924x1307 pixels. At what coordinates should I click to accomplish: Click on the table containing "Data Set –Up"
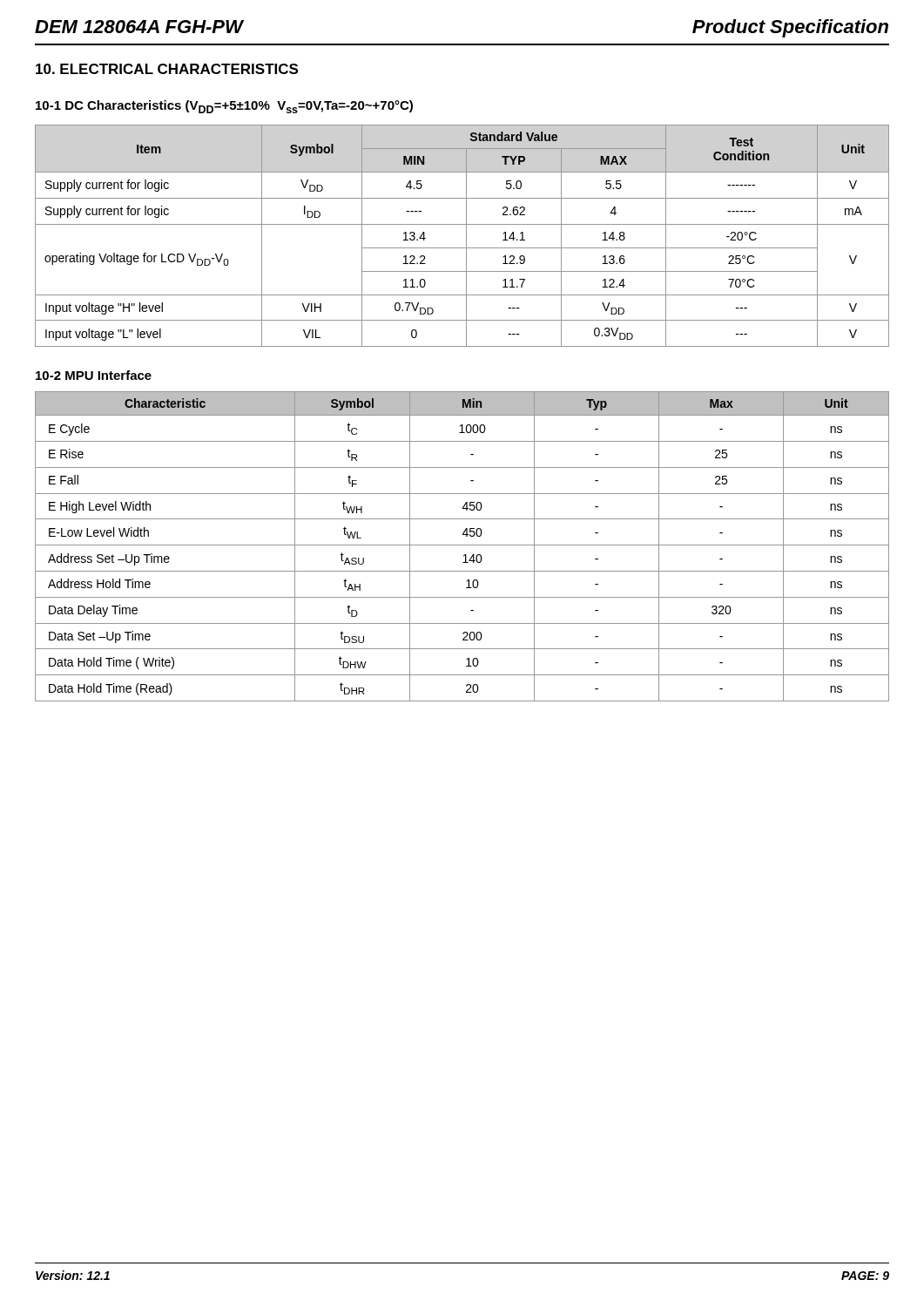click(x=462, y=546)
